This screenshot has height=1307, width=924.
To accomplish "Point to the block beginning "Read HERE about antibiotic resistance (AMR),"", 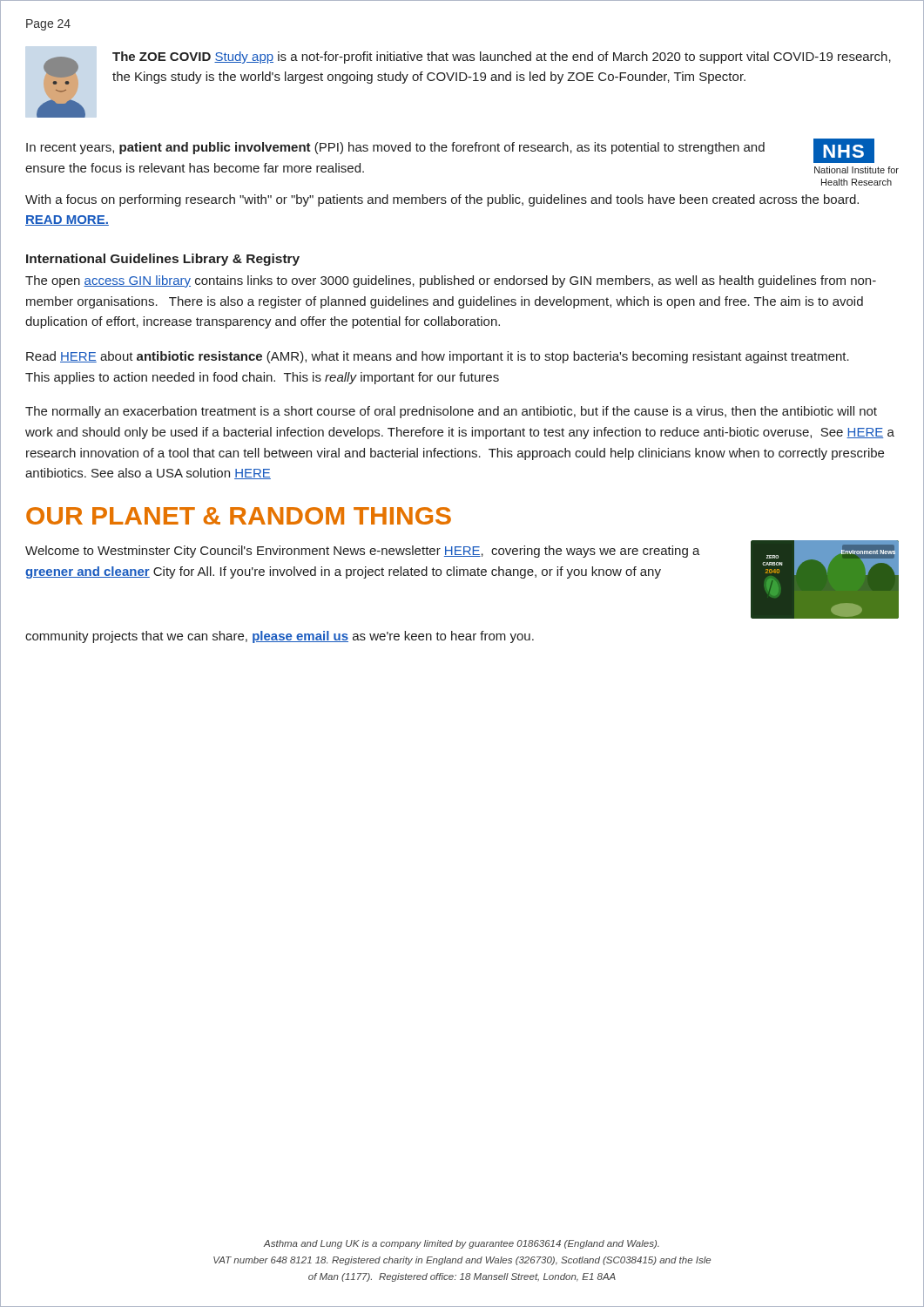I will tap(437, 366).
